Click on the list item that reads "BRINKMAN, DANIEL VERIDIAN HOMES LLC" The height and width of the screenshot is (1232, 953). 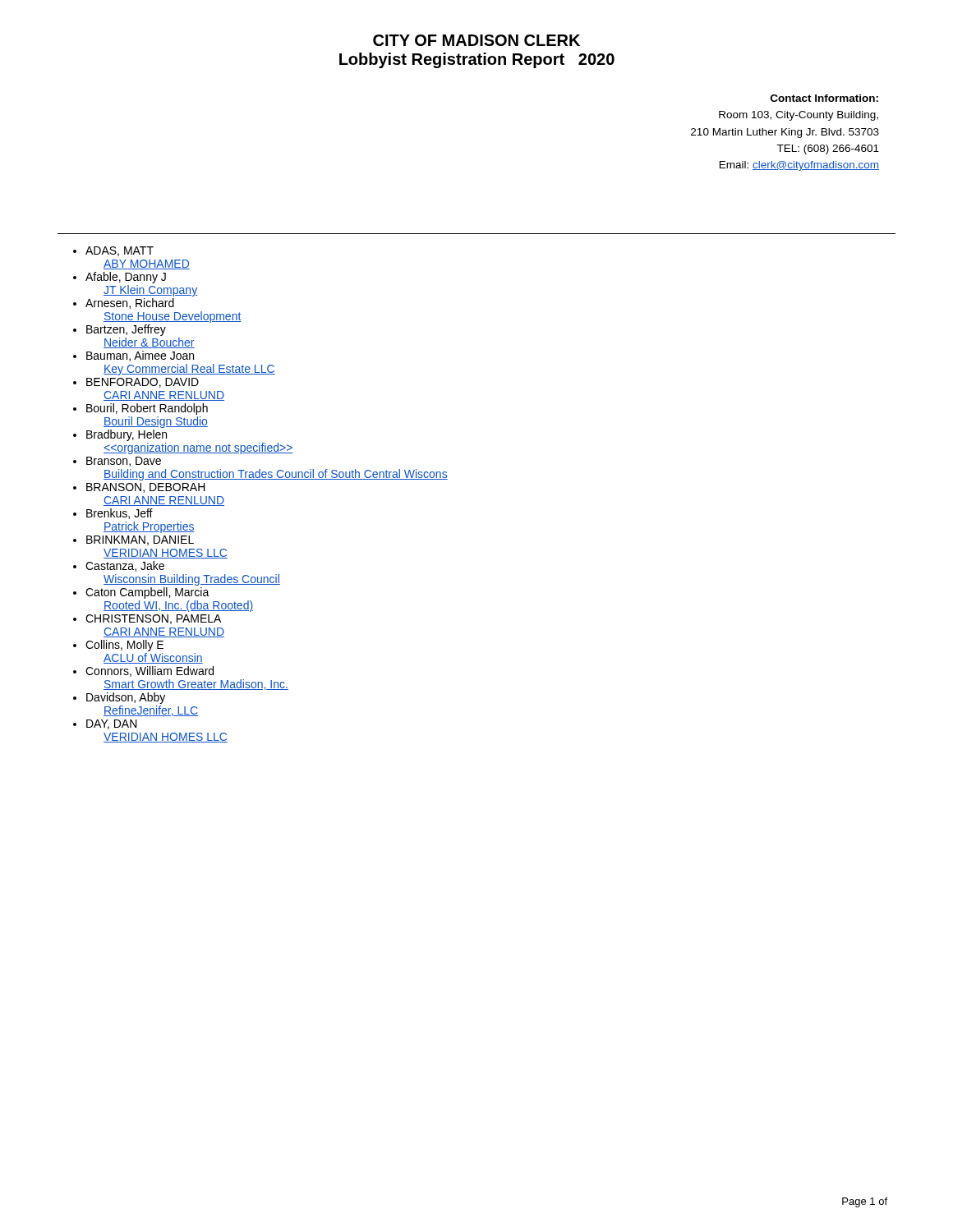140,540
